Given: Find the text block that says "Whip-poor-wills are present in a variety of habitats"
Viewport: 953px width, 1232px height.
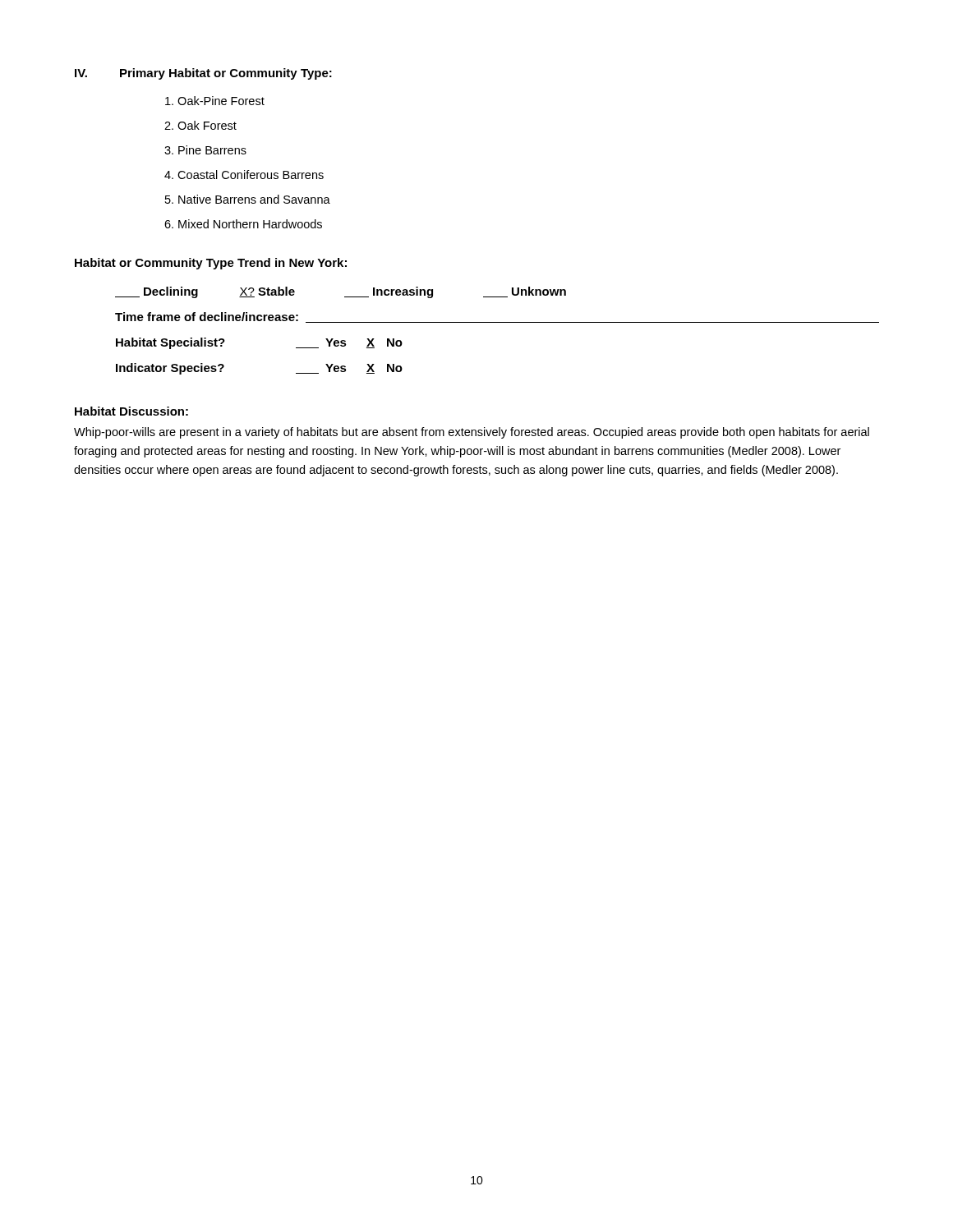Looking at the screenshot, I should pyautogui.click(x=472, y=451).
